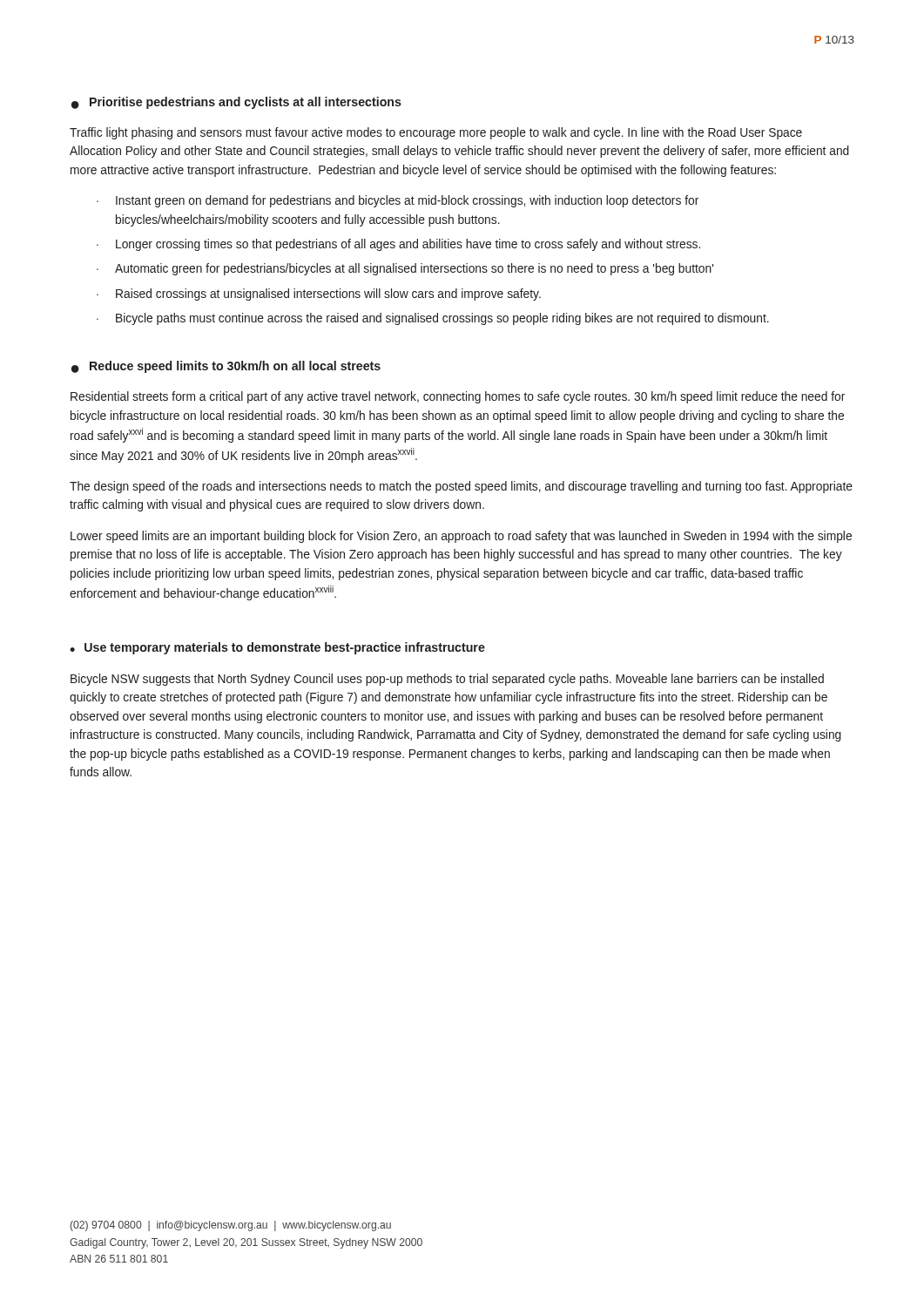Point to the section header beginning "● Prioritise pedestrians and cyclists at all"
924x1307 pixels.
(x=236, y=105)
